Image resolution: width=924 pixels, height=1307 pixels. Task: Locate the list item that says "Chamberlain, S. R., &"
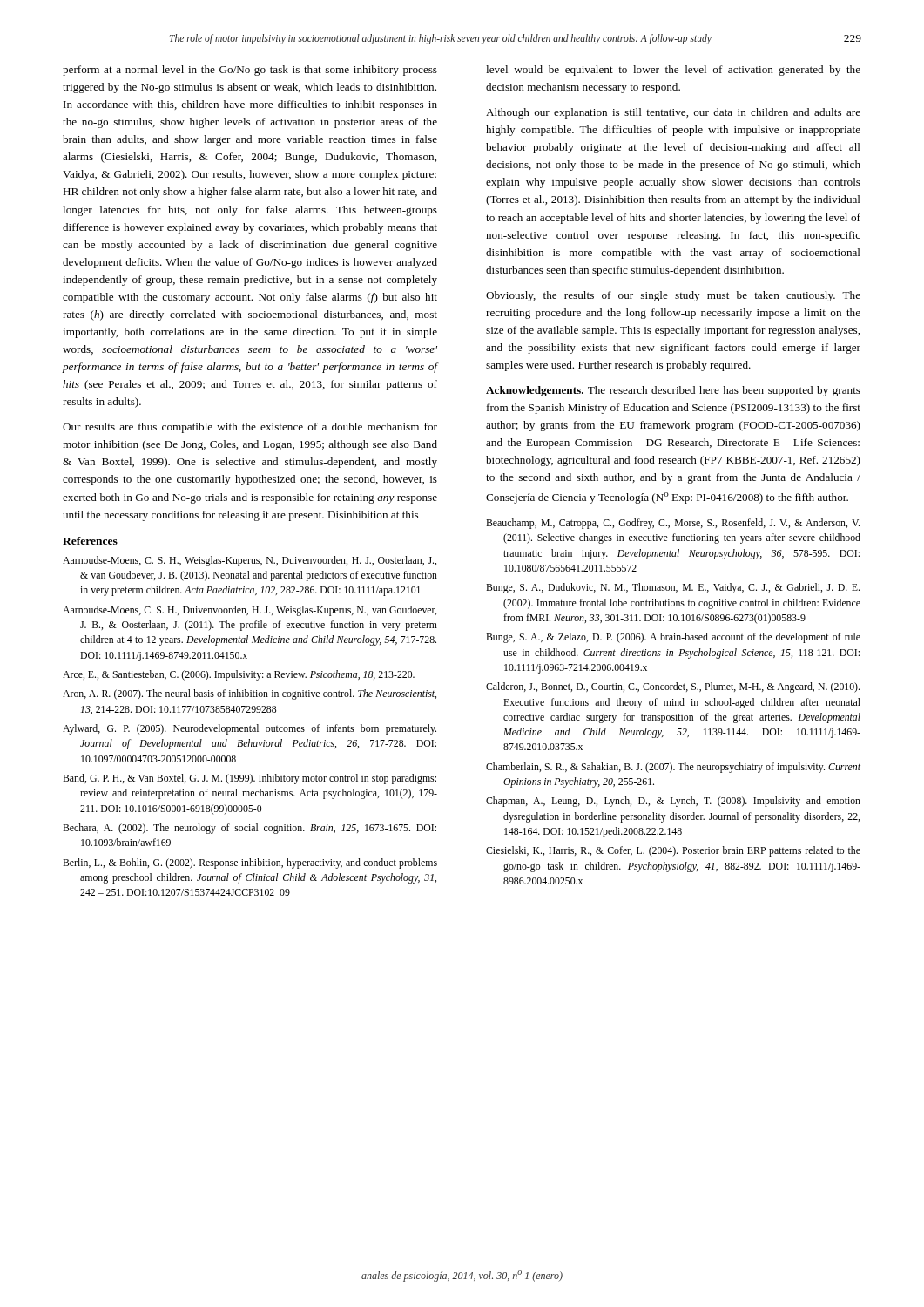pos(673,774)
